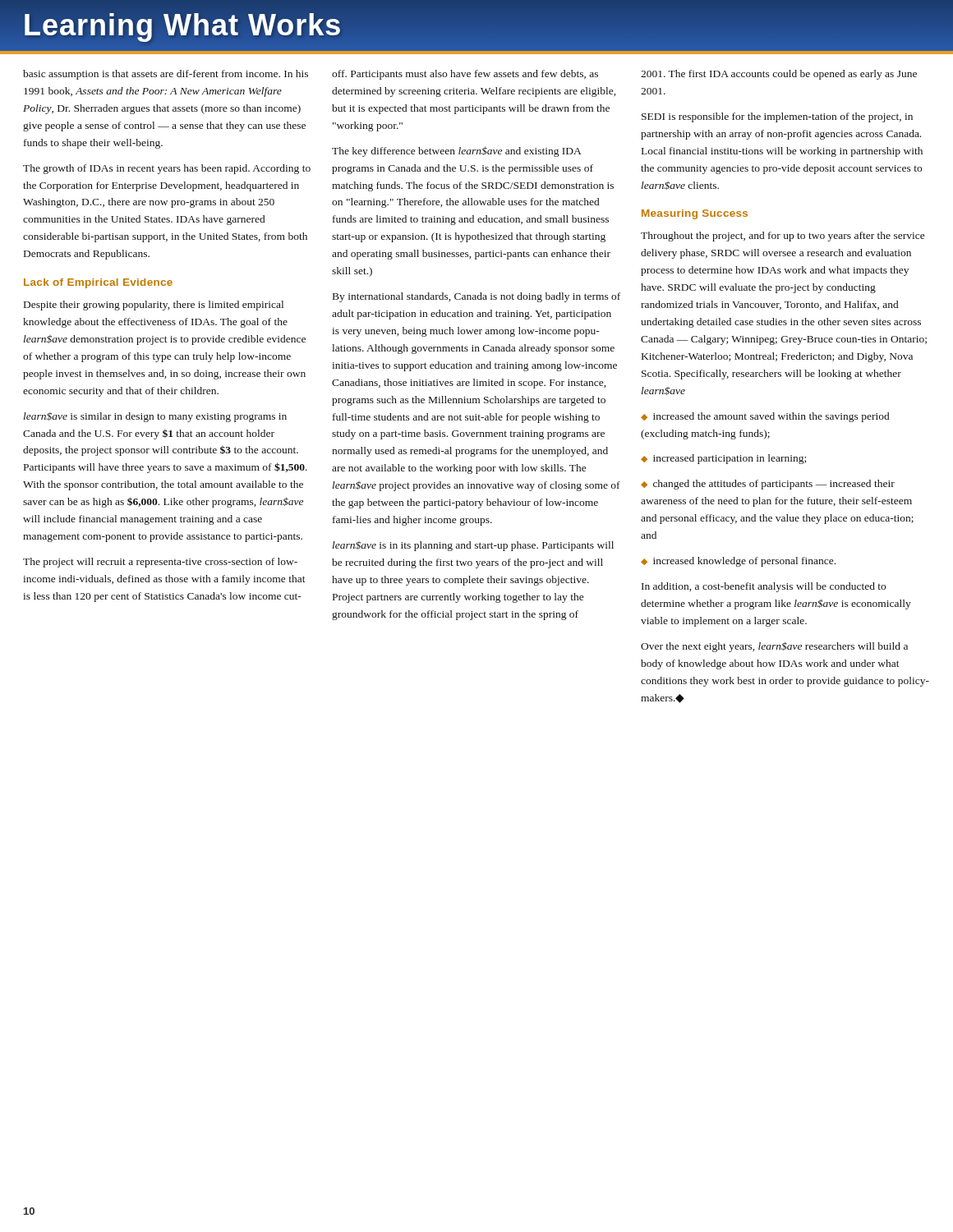Locate the passage starting "◆ increased participation in learning;"

(x=785, y=459)
